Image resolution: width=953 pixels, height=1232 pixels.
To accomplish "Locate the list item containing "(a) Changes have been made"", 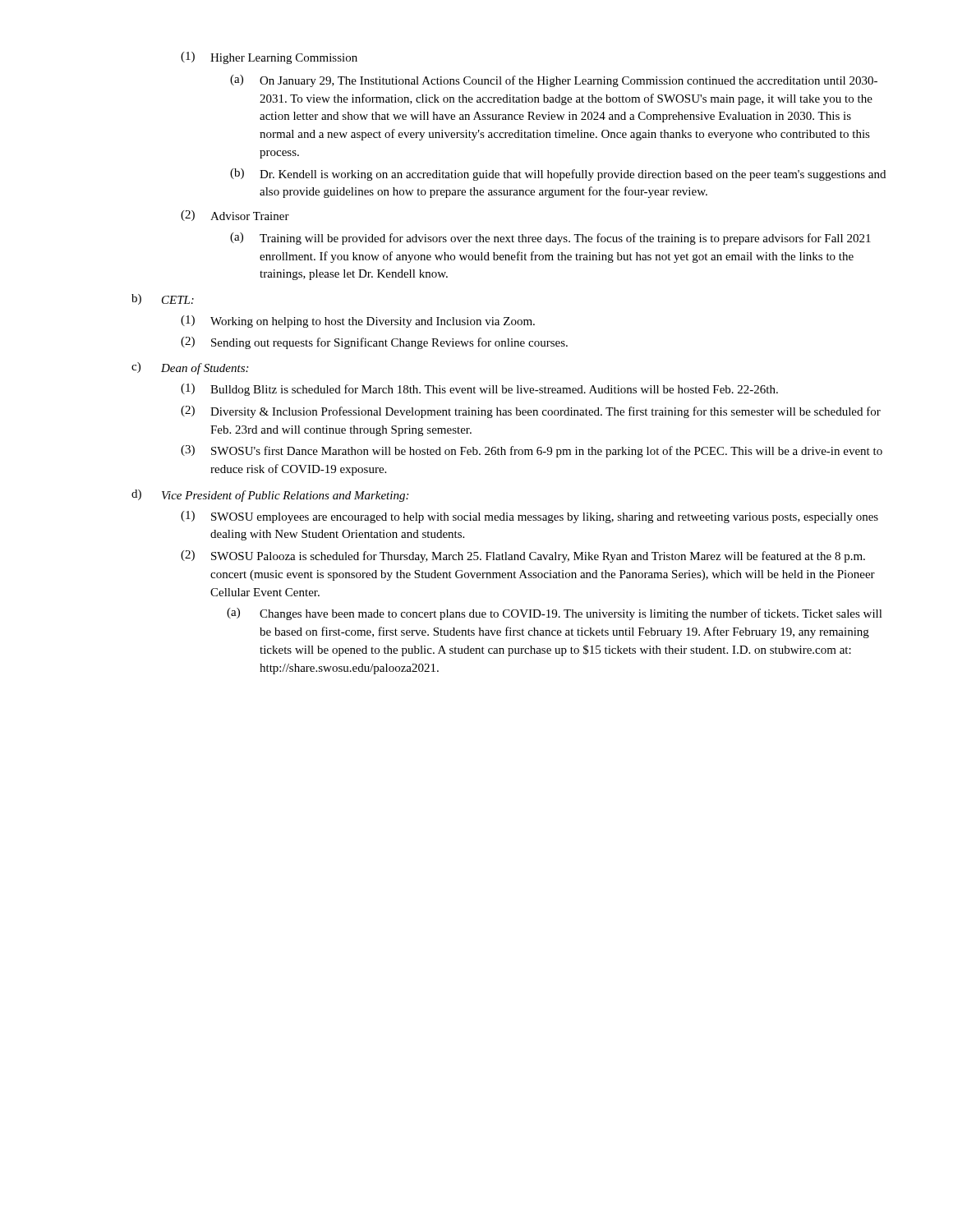I will 557,641.
